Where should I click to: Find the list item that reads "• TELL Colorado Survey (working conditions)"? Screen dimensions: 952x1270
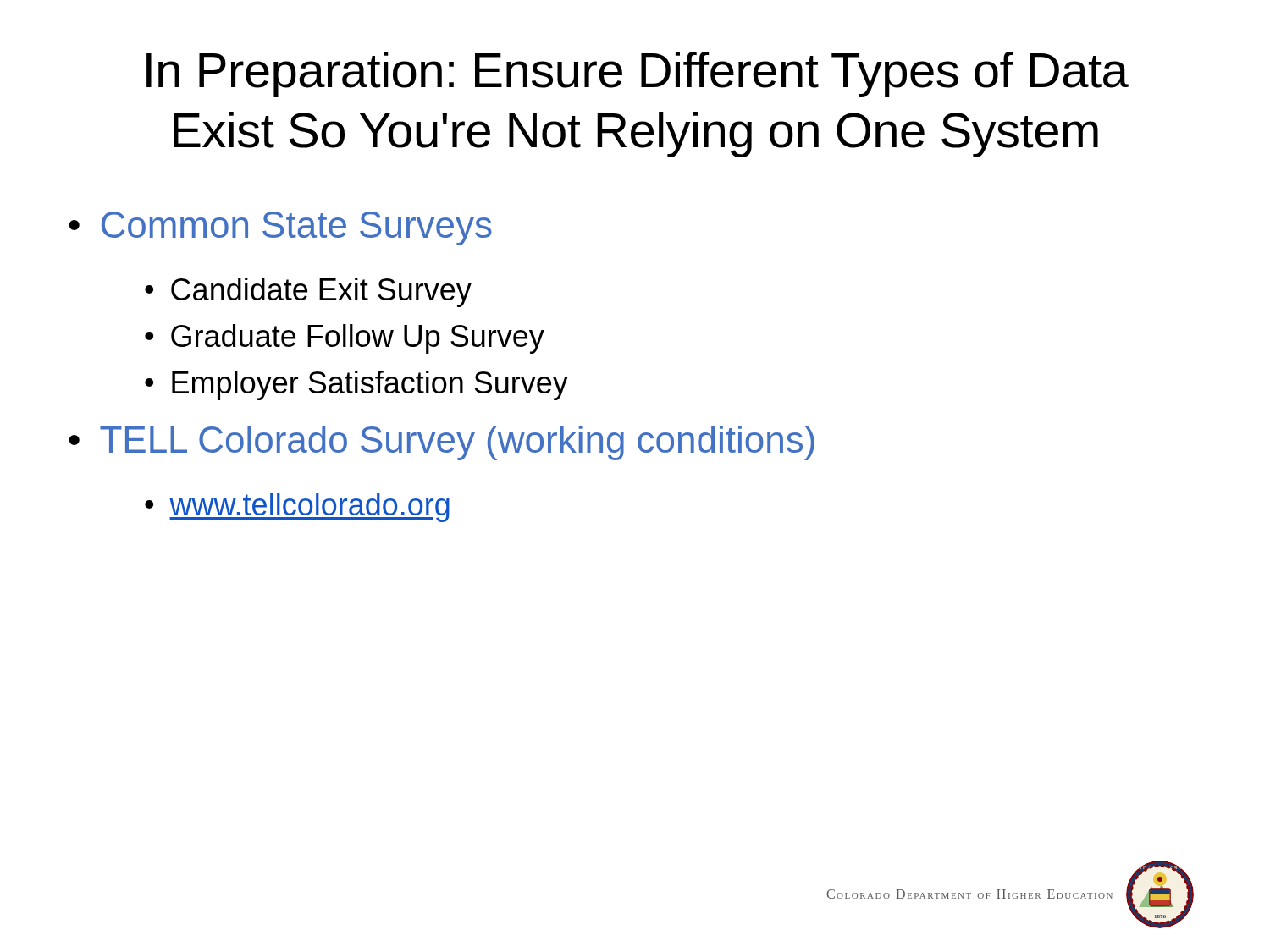(x=442, y=441)
